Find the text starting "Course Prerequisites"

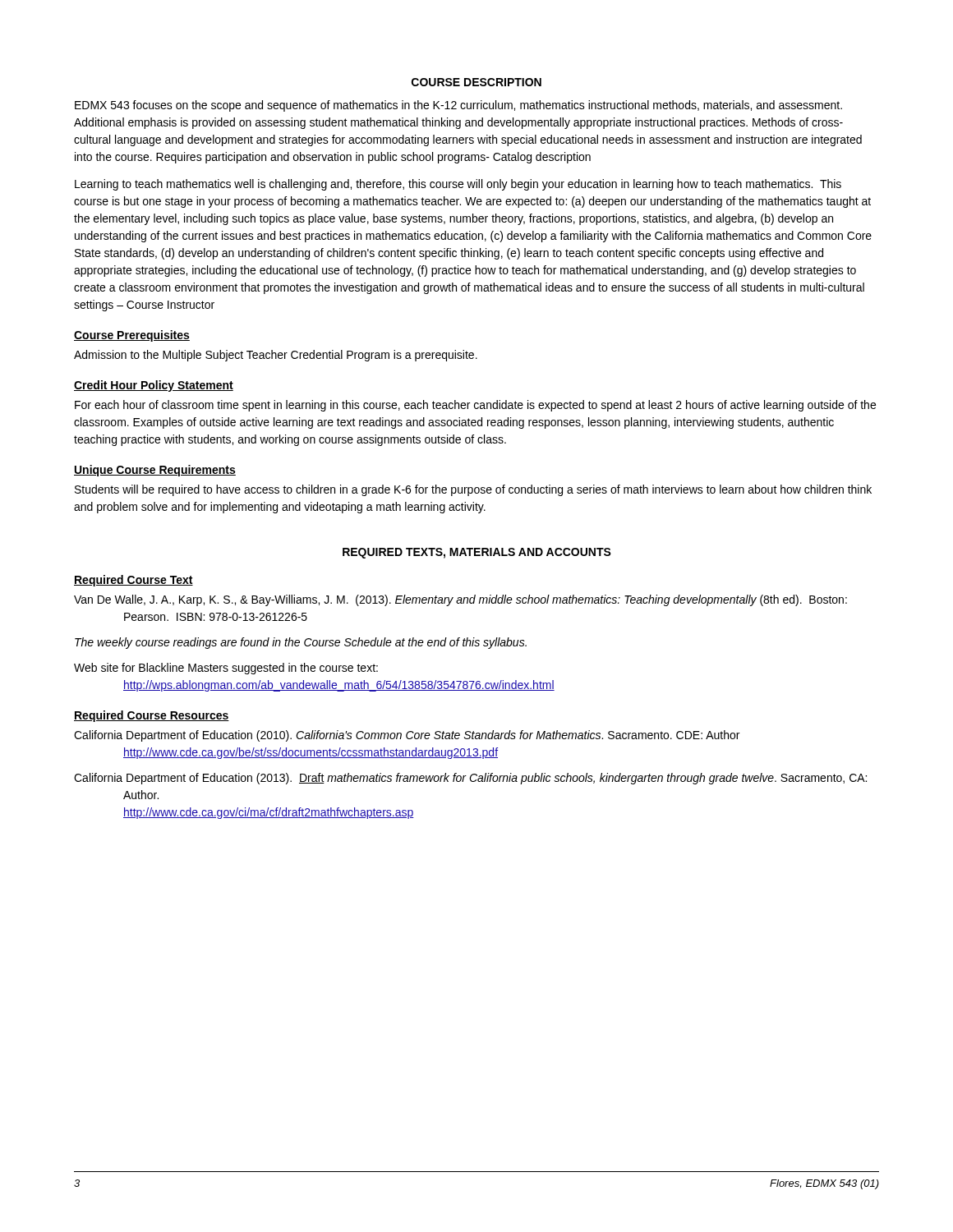(132, 335)
